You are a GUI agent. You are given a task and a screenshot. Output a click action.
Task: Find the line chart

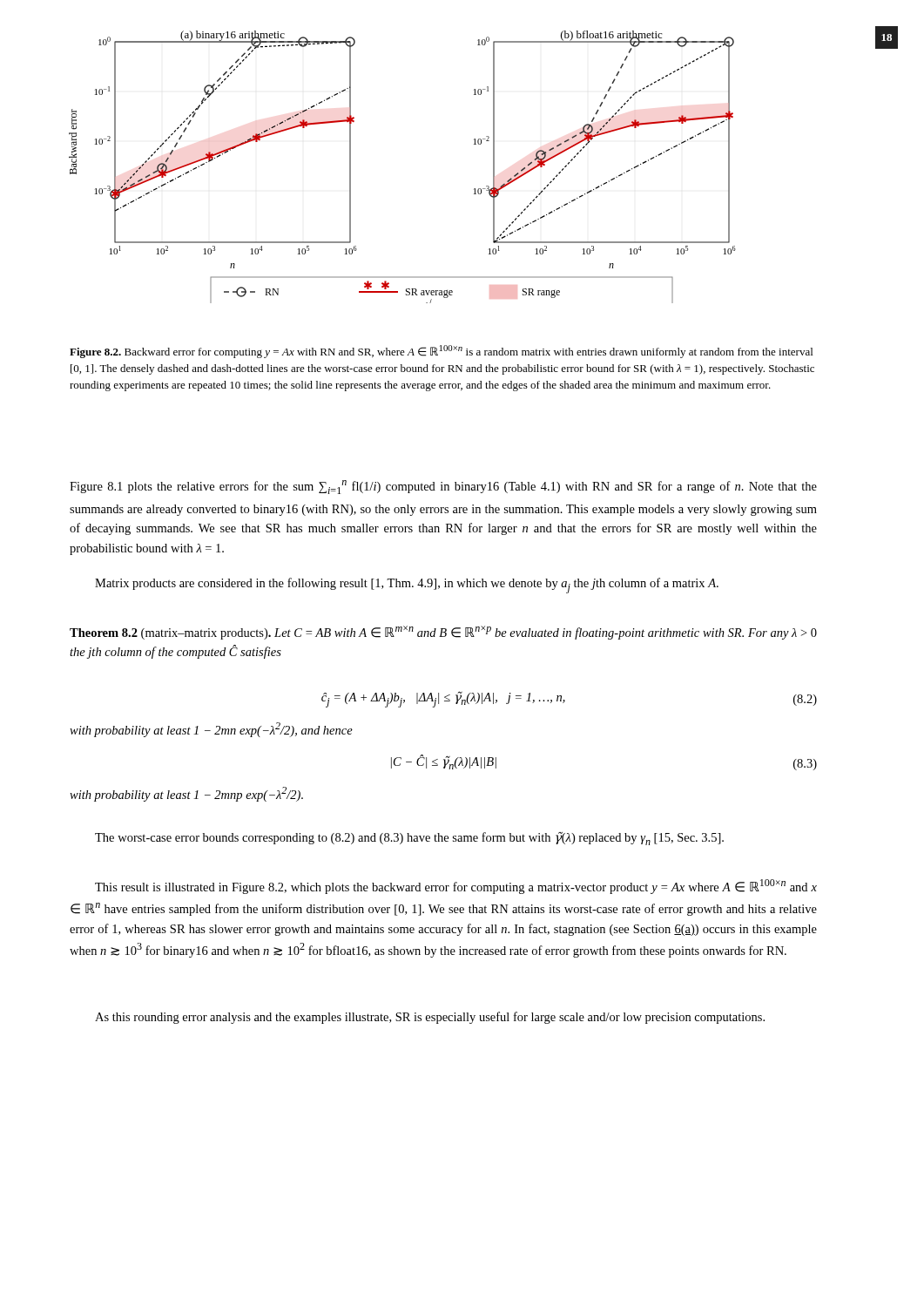442,166
